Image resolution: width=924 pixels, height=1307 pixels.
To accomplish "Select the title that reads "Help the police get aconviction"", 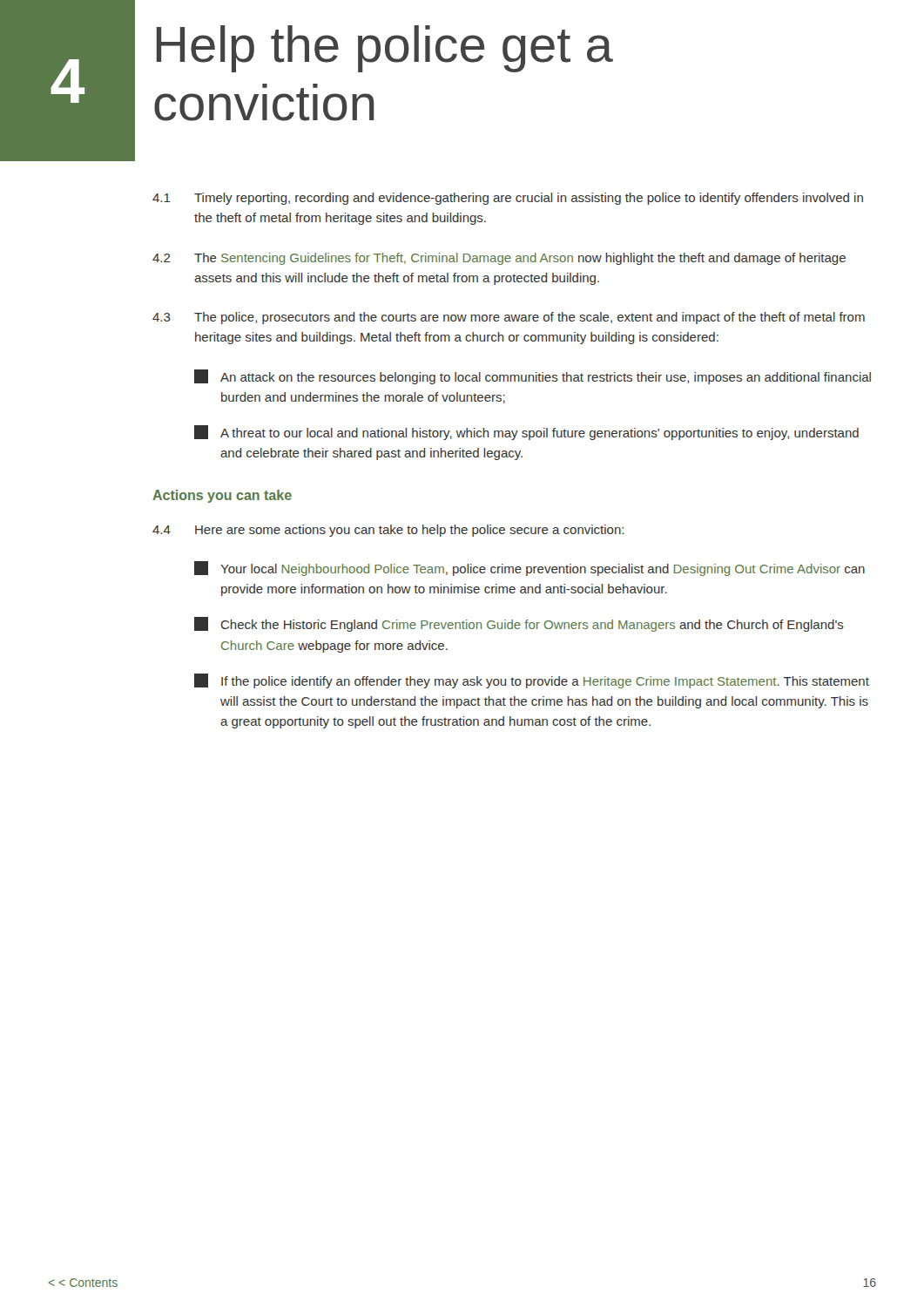I will pyautogui.click(x=521, y=74).
